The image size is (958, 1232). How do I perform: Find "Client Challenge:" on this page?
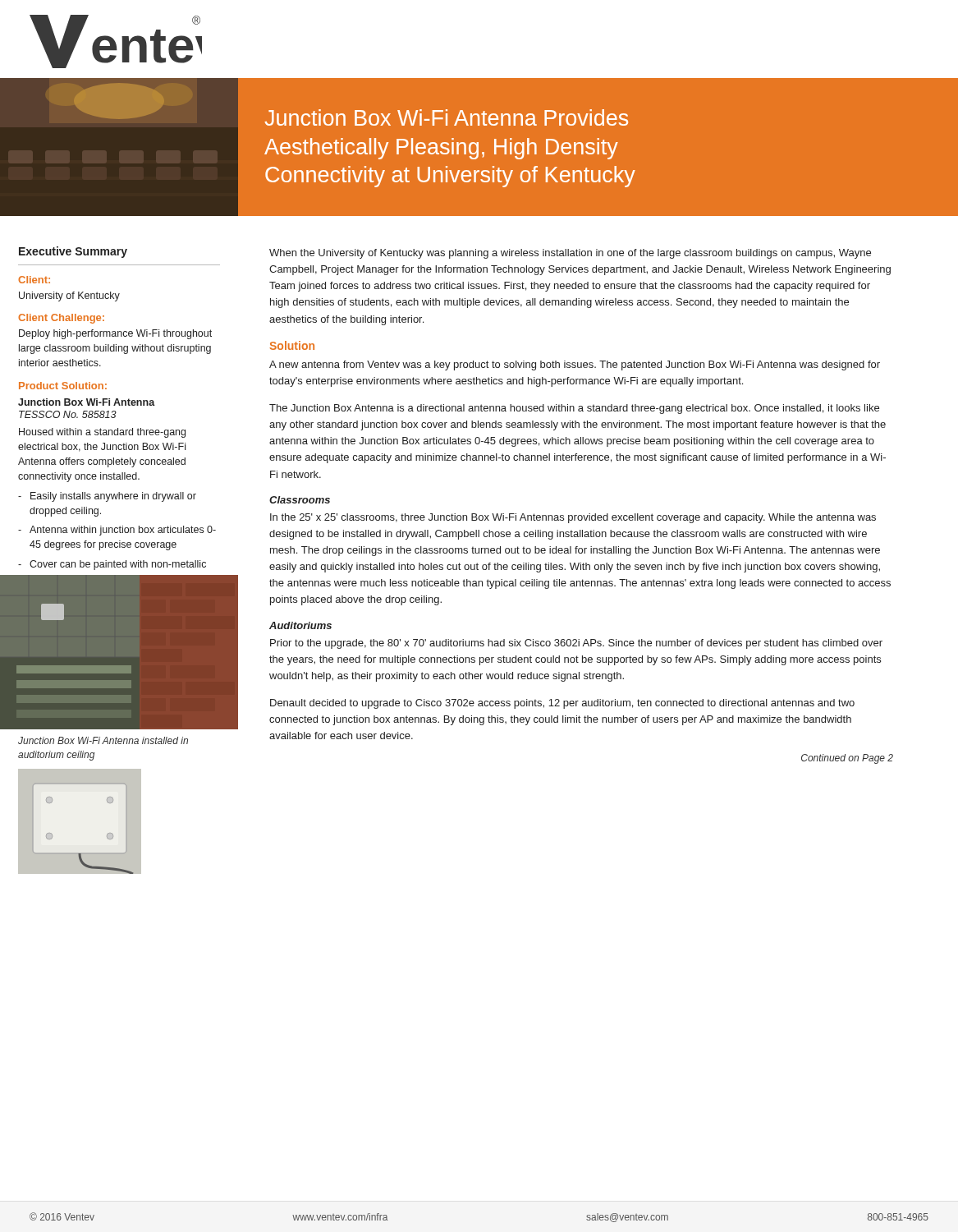pos(62,318)
